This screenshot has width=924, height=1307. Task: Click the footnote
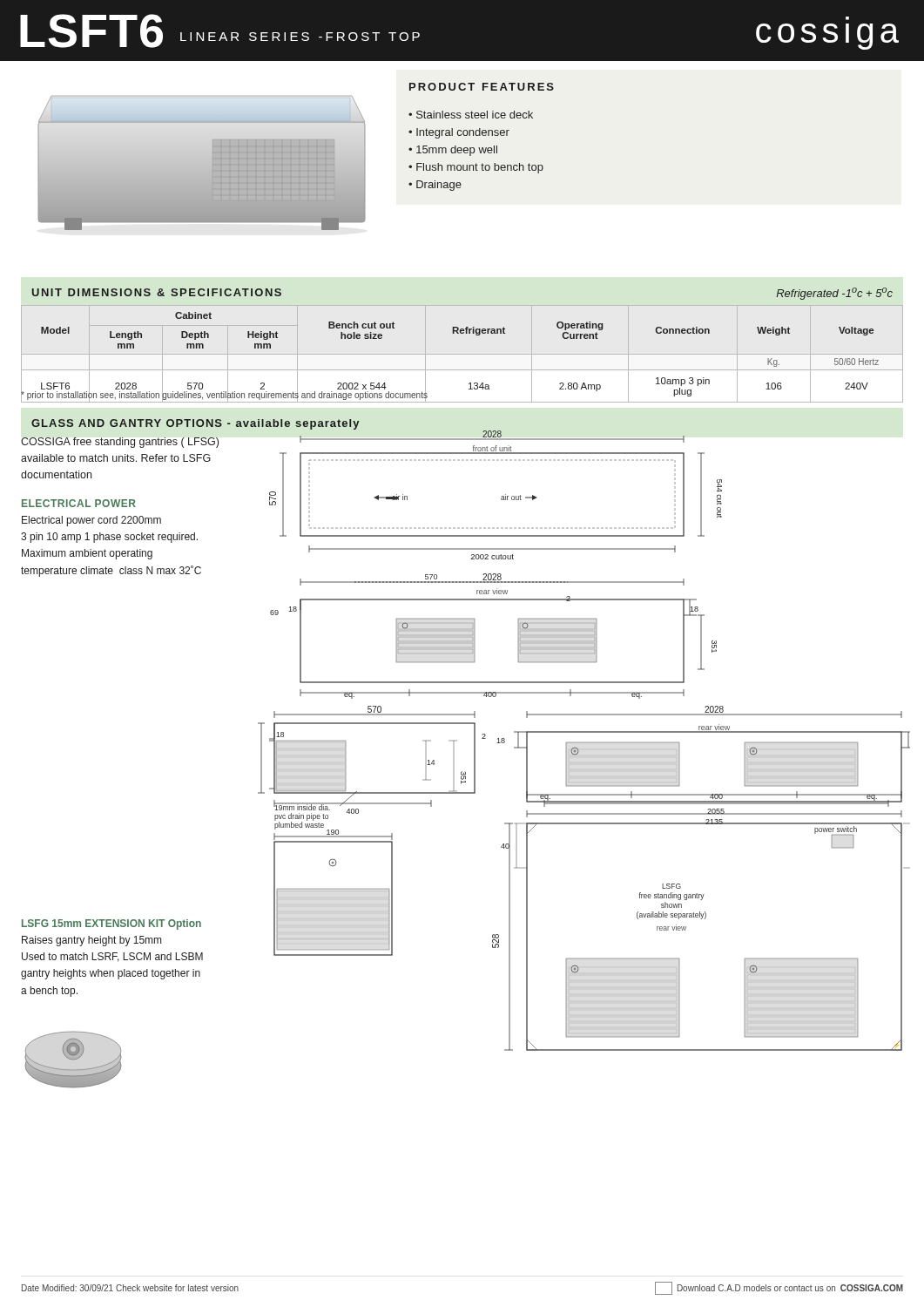(x=224, y=395)
